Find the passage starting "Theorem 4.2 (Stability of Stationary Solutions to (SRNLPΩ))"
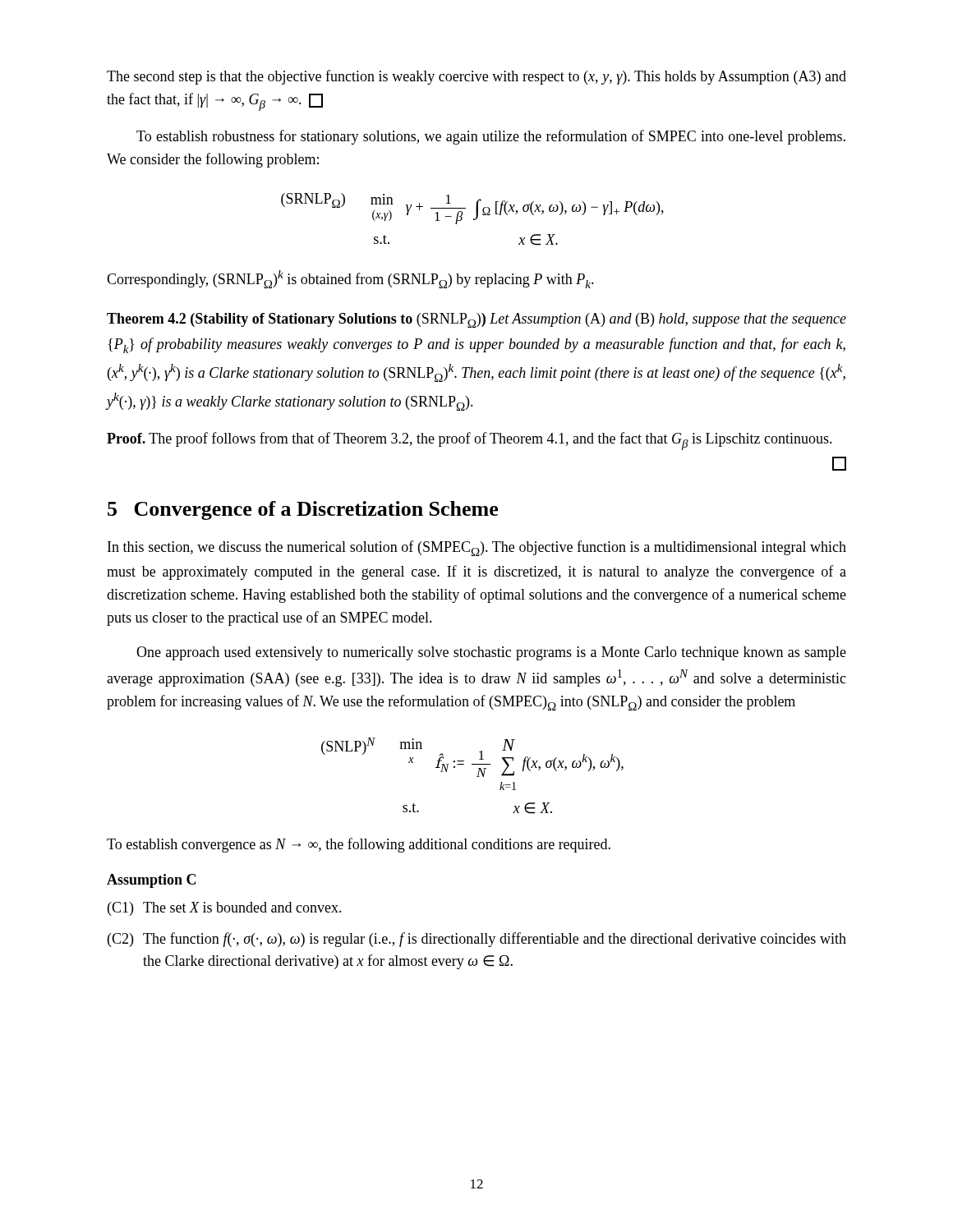953x1232 pixels. pos(476,362)
